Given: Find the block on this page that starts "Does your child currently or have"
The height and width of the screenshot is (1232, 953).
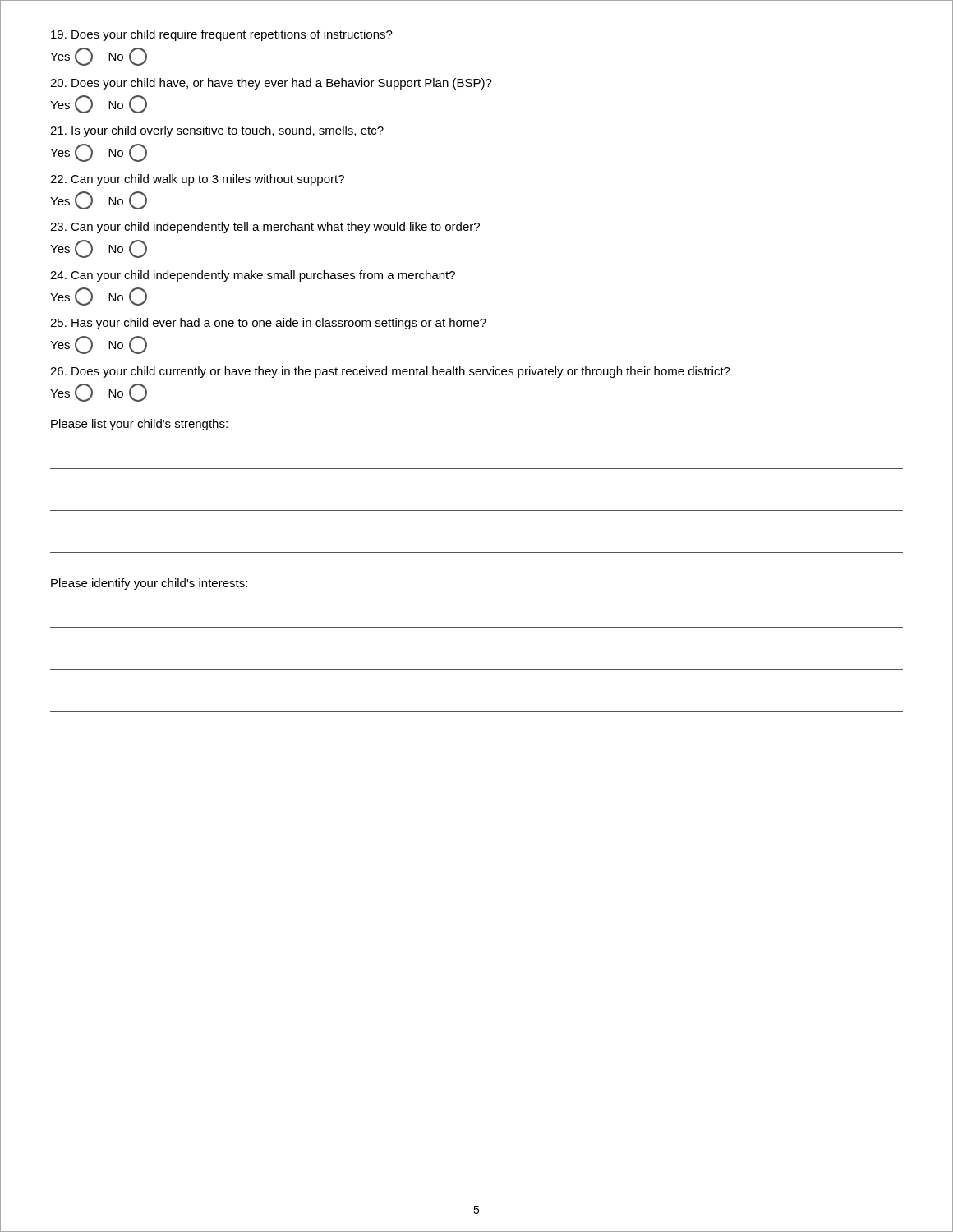Looking at the screenshot, I should click(390, 370).
